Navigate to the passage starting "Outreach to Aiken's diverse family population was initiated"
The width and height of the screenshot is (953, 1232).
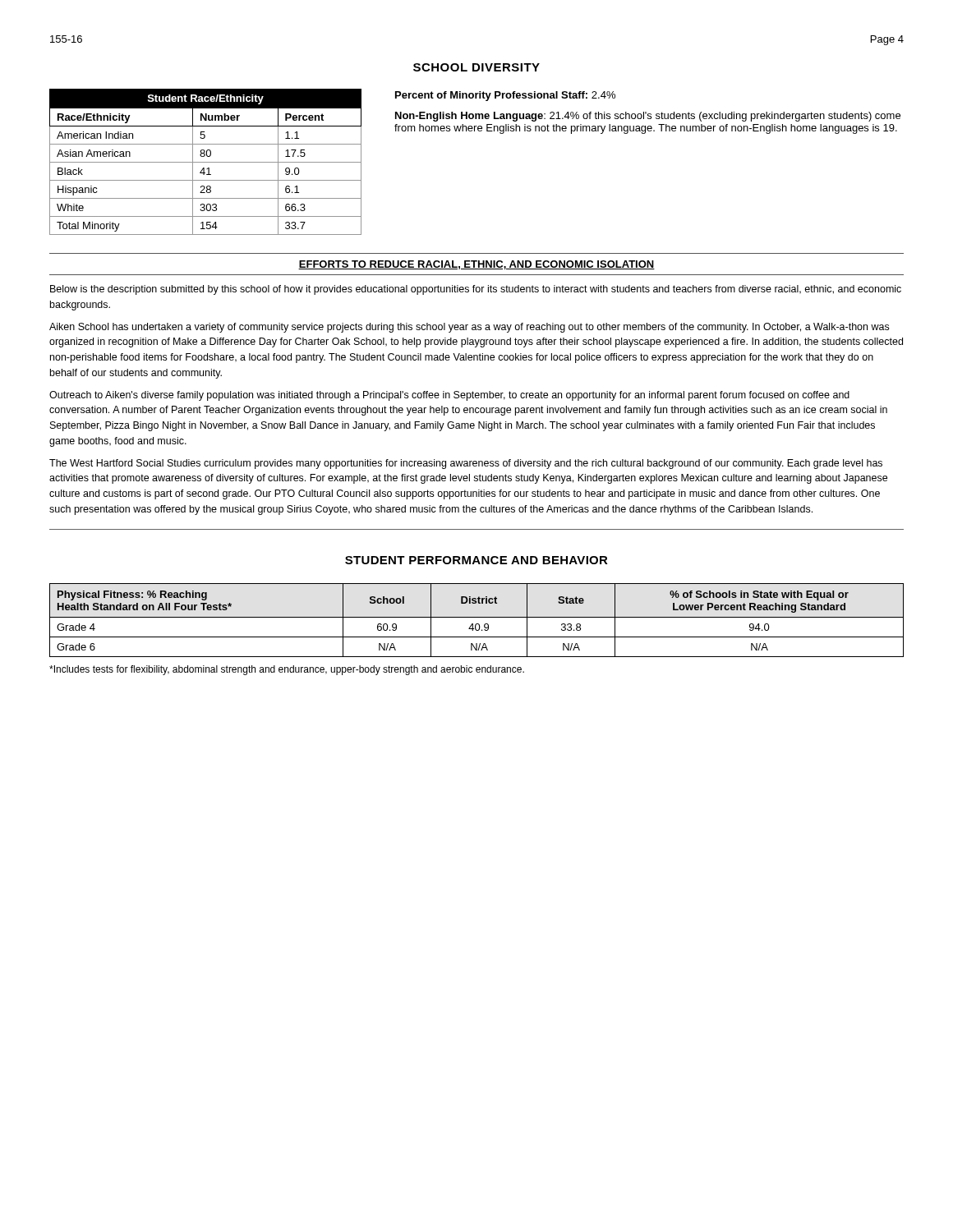point(468,418)
